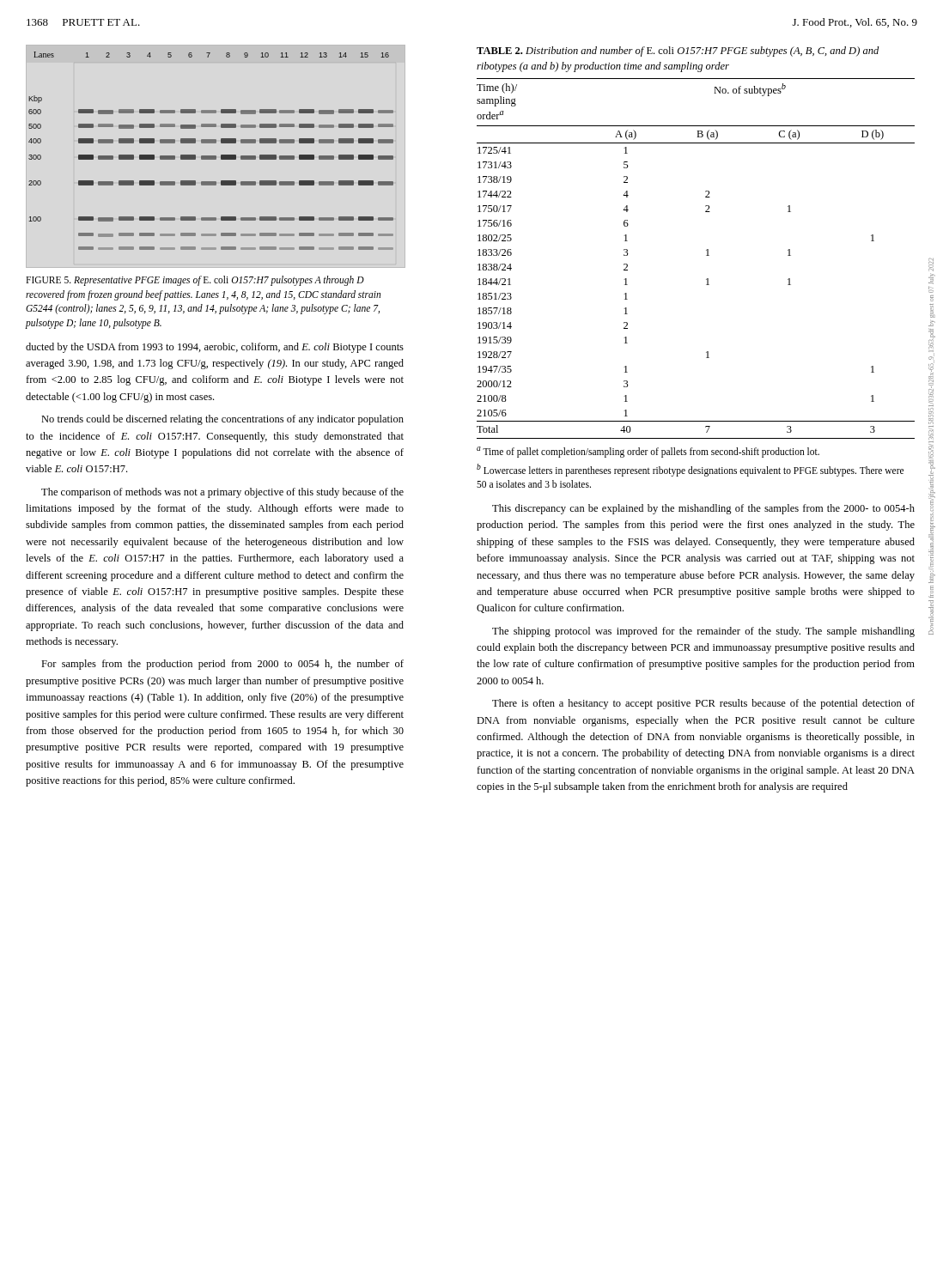Point to the block beginning "a Time of pallet completion/sampling"
The image size is (943, 1288).
click(696, 467)
